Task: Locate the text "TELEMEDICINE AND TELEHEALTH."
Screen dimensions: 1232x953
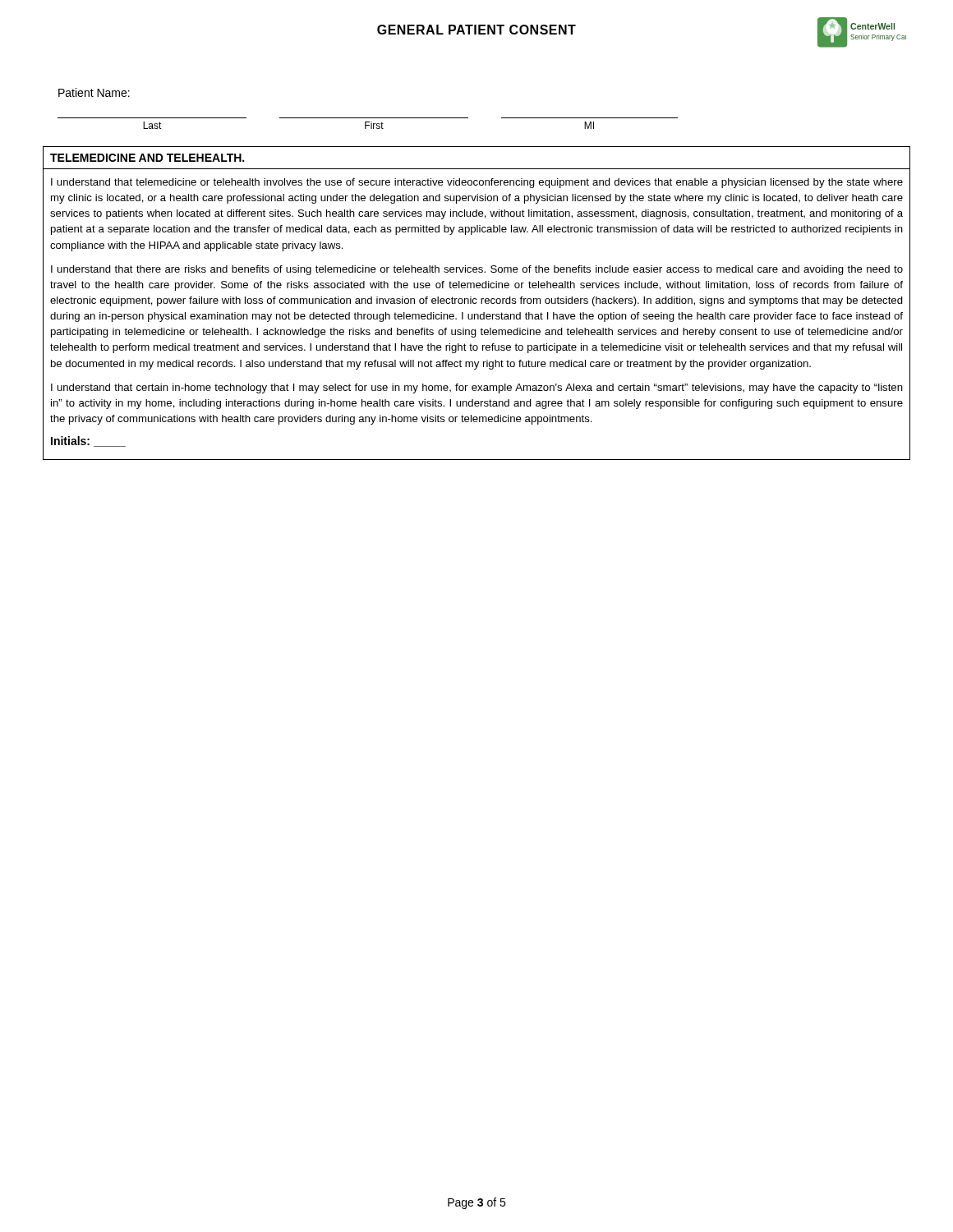Action: [x=148, y=158]
